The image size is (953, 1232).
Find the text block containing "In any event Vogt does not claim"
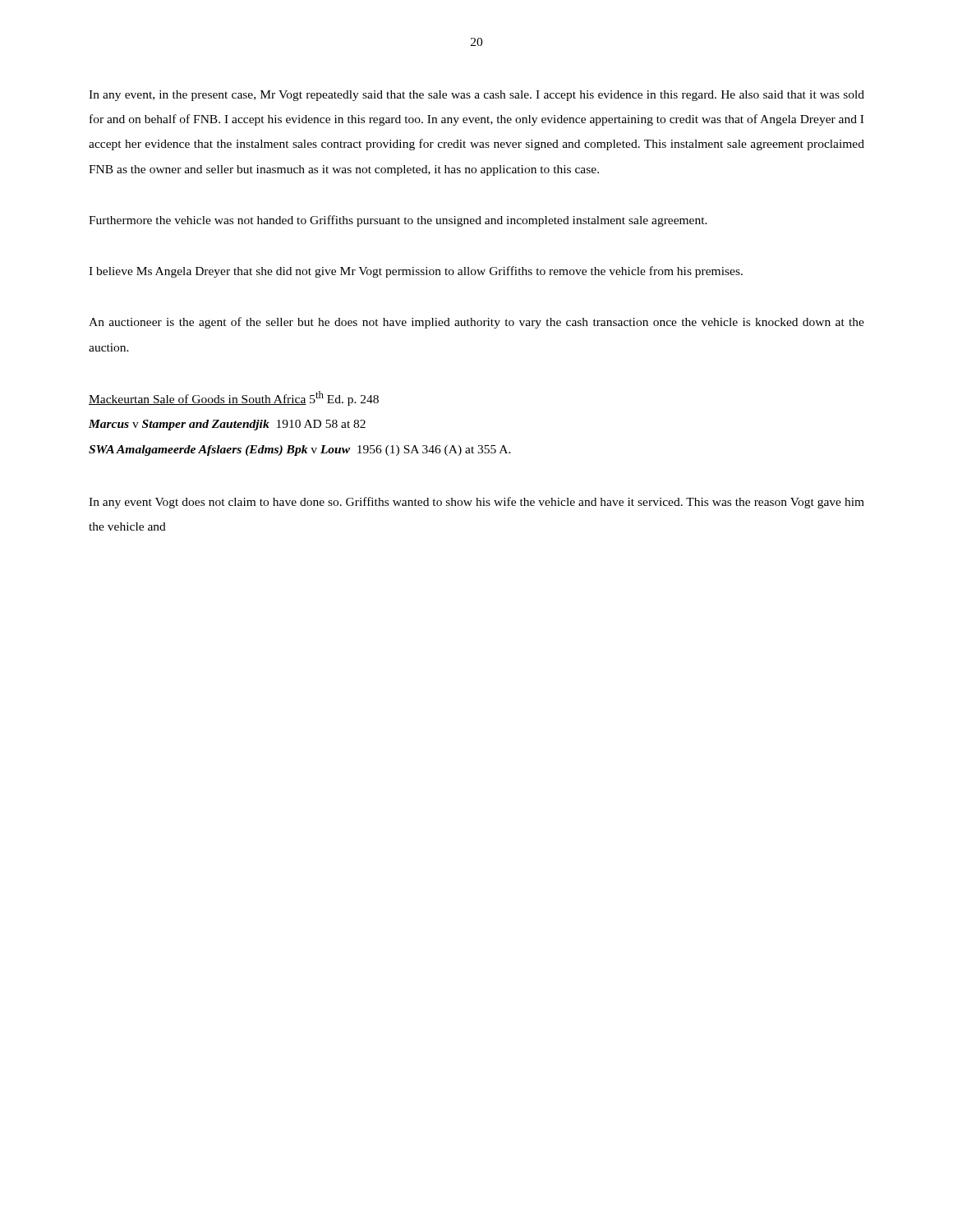pyautogui.click(x=476, y=514)
